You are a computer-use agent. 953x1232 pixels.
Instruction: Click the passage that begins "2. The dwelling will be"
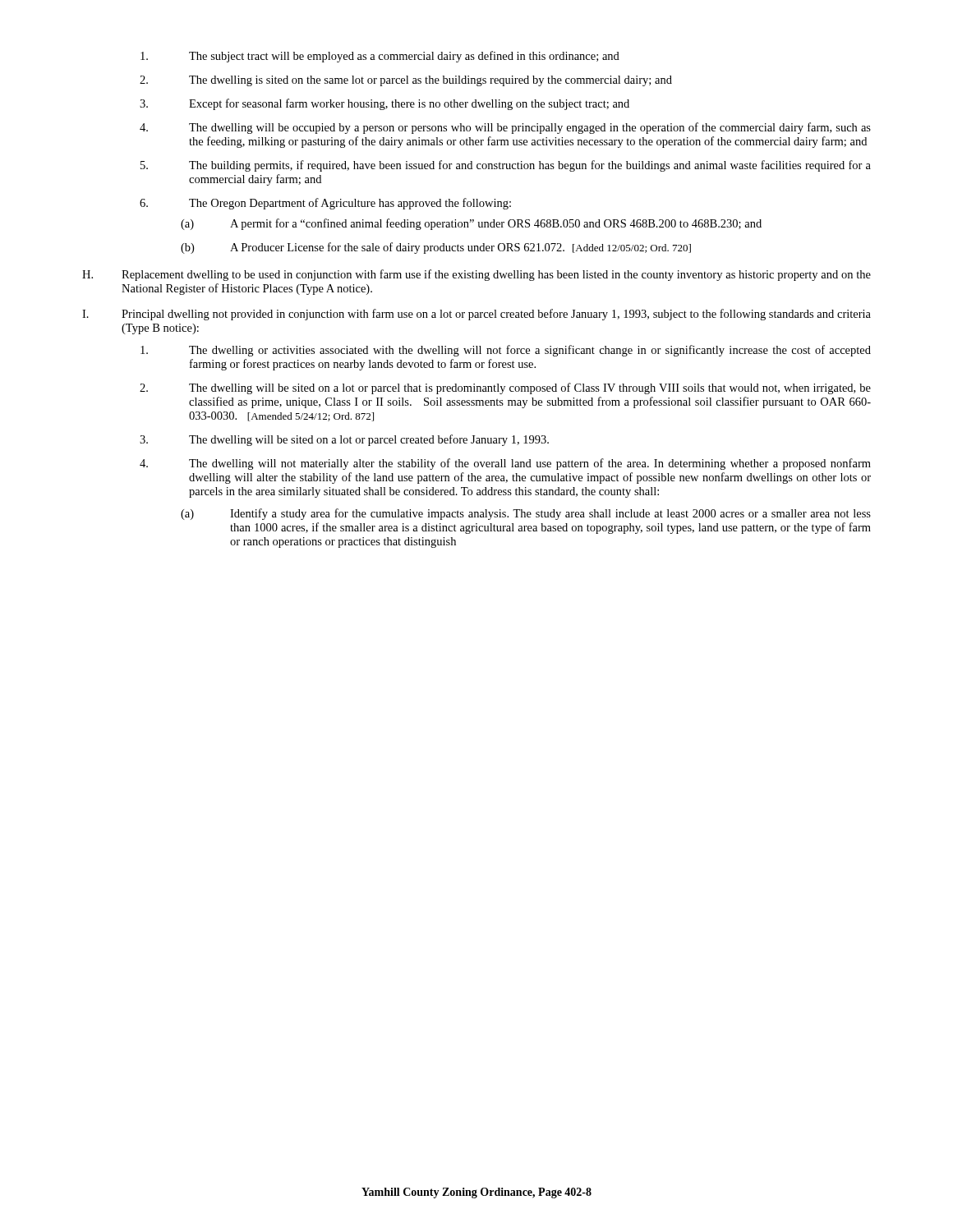pyautogui.click(x=501, y=402)
